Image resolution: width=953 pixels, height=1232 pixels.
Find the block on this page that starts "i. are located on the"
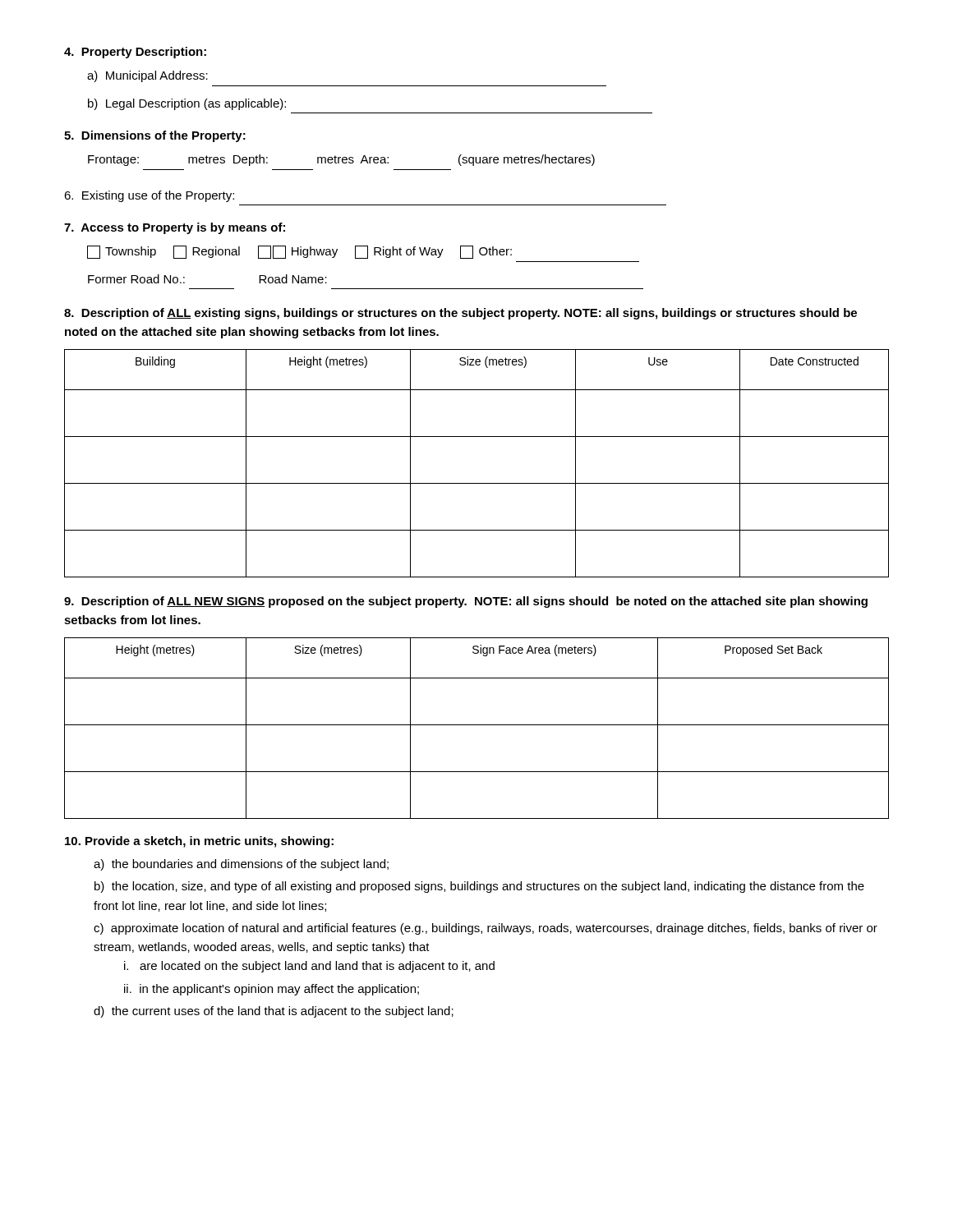click(309, 966)
